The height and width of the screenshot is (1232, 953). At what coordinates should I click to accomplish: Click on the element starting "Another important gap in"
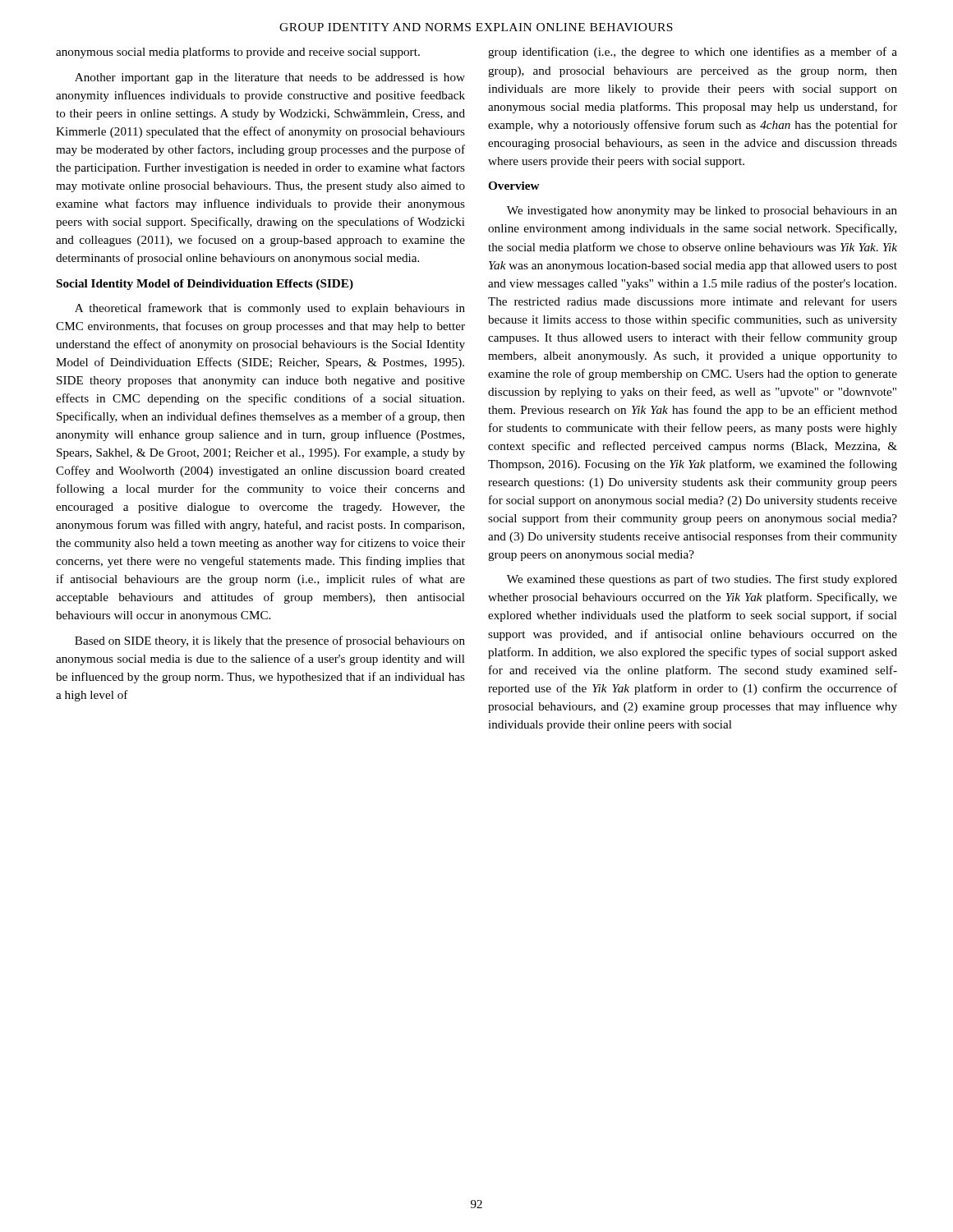point(260,167)
